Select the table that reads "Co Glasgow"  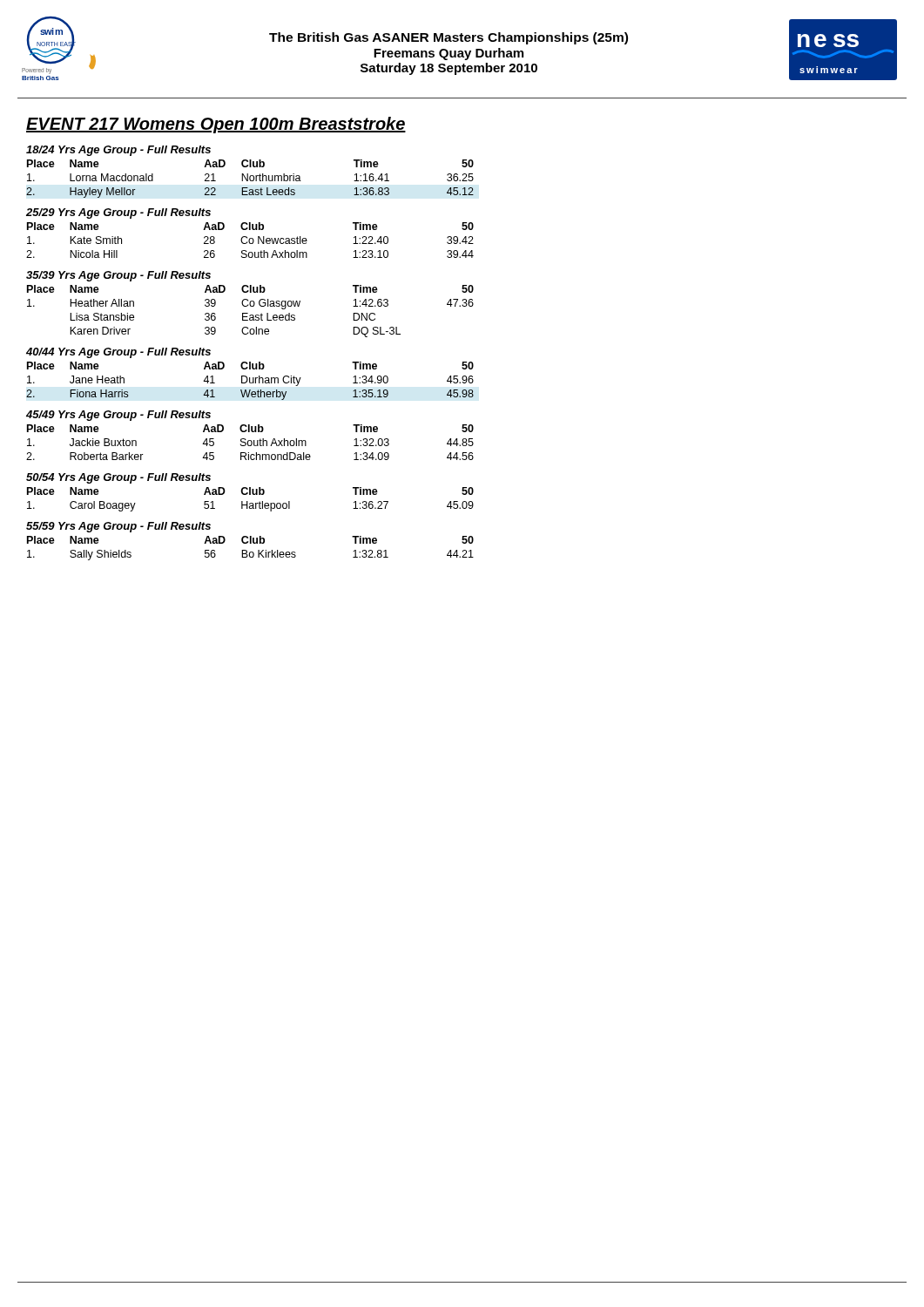tap(462, 310)
